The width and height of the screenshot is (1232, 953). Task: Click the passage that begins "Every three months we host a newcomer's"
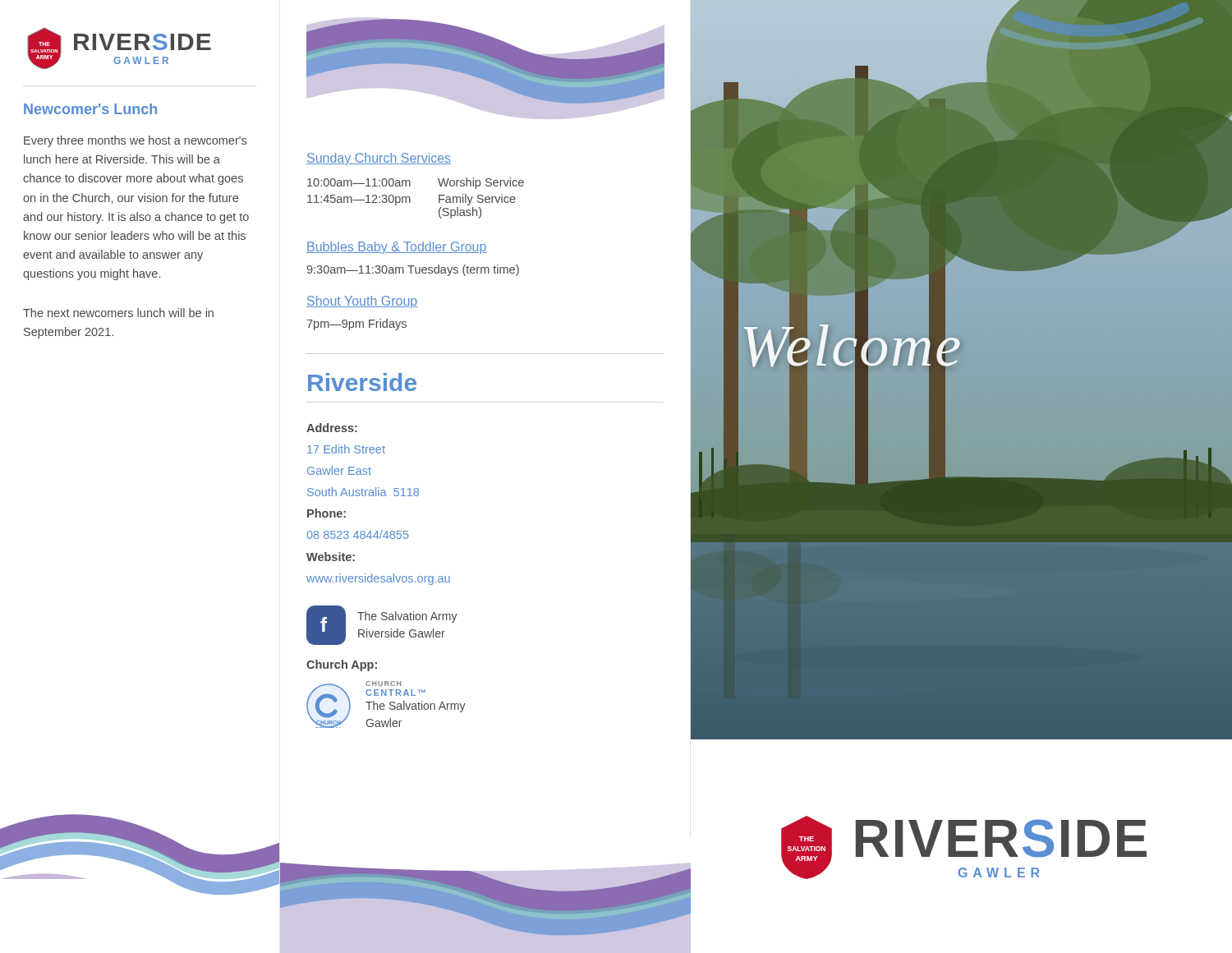pyautogui.click(x=136, y=207)
